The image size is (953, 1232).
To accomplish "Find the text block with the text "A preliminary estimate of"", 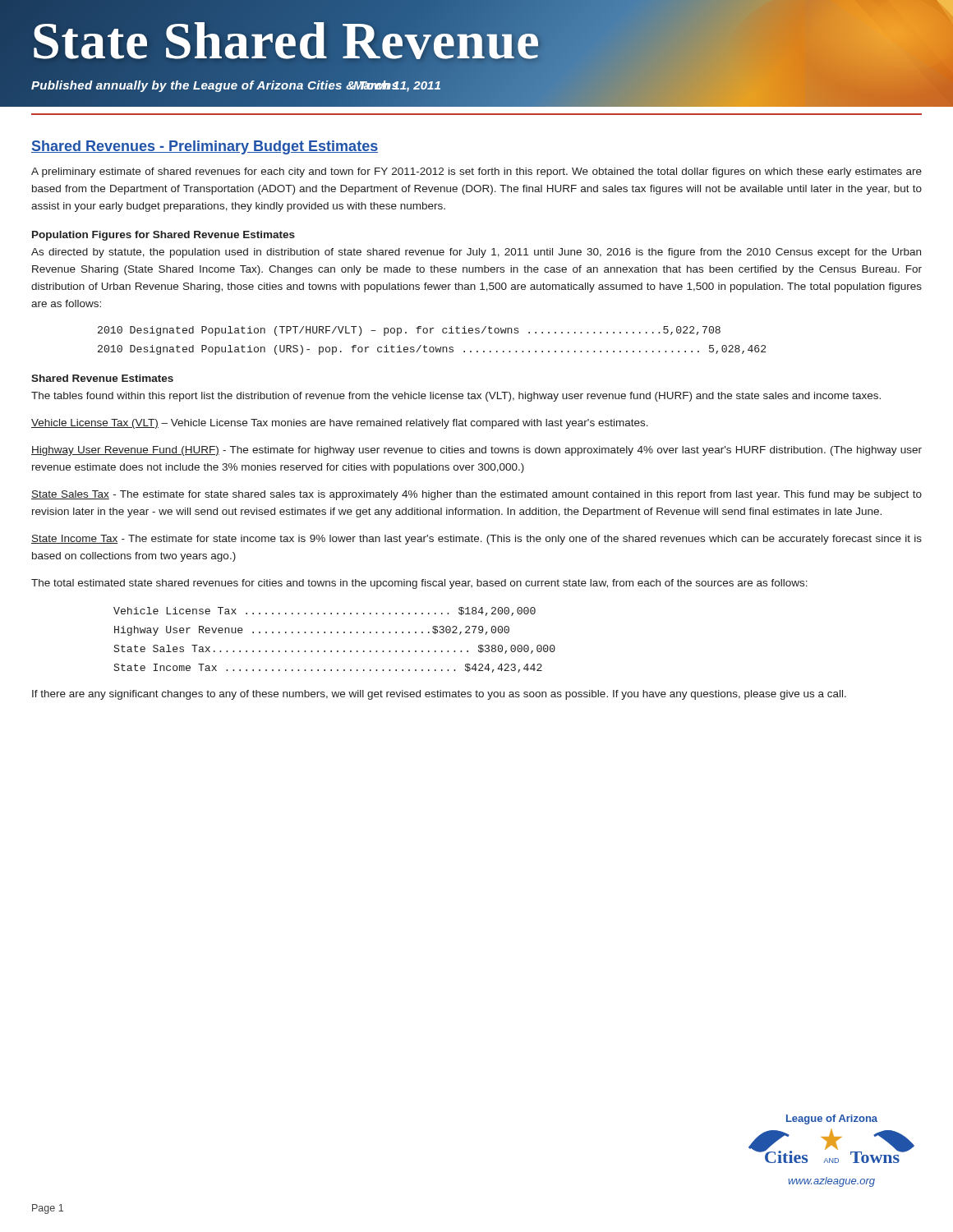I will click(476, 188).
